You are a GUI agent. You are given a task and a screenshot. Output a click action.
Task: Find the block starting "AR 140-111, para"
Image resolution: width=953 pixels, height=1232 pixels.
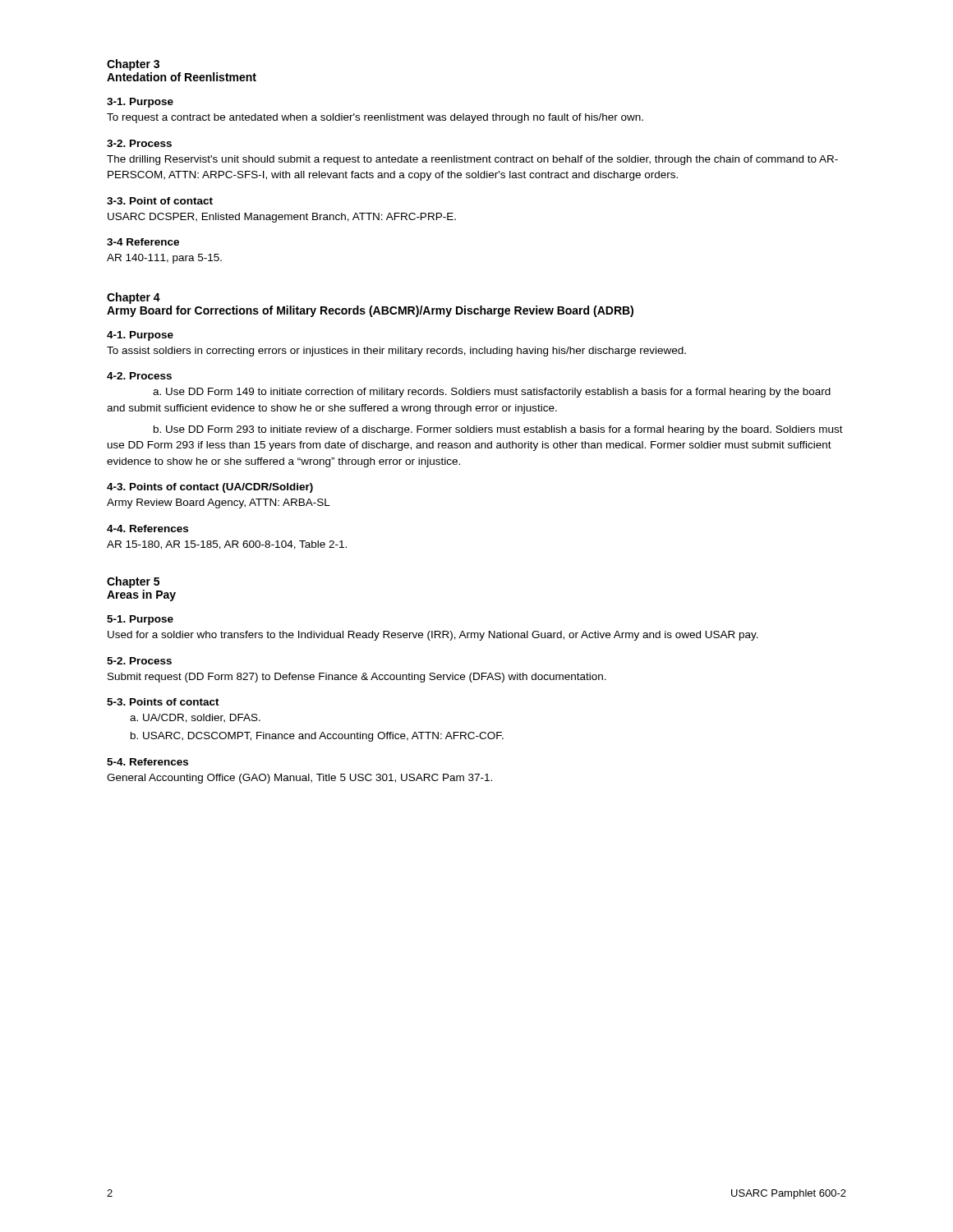pos(165,258)
